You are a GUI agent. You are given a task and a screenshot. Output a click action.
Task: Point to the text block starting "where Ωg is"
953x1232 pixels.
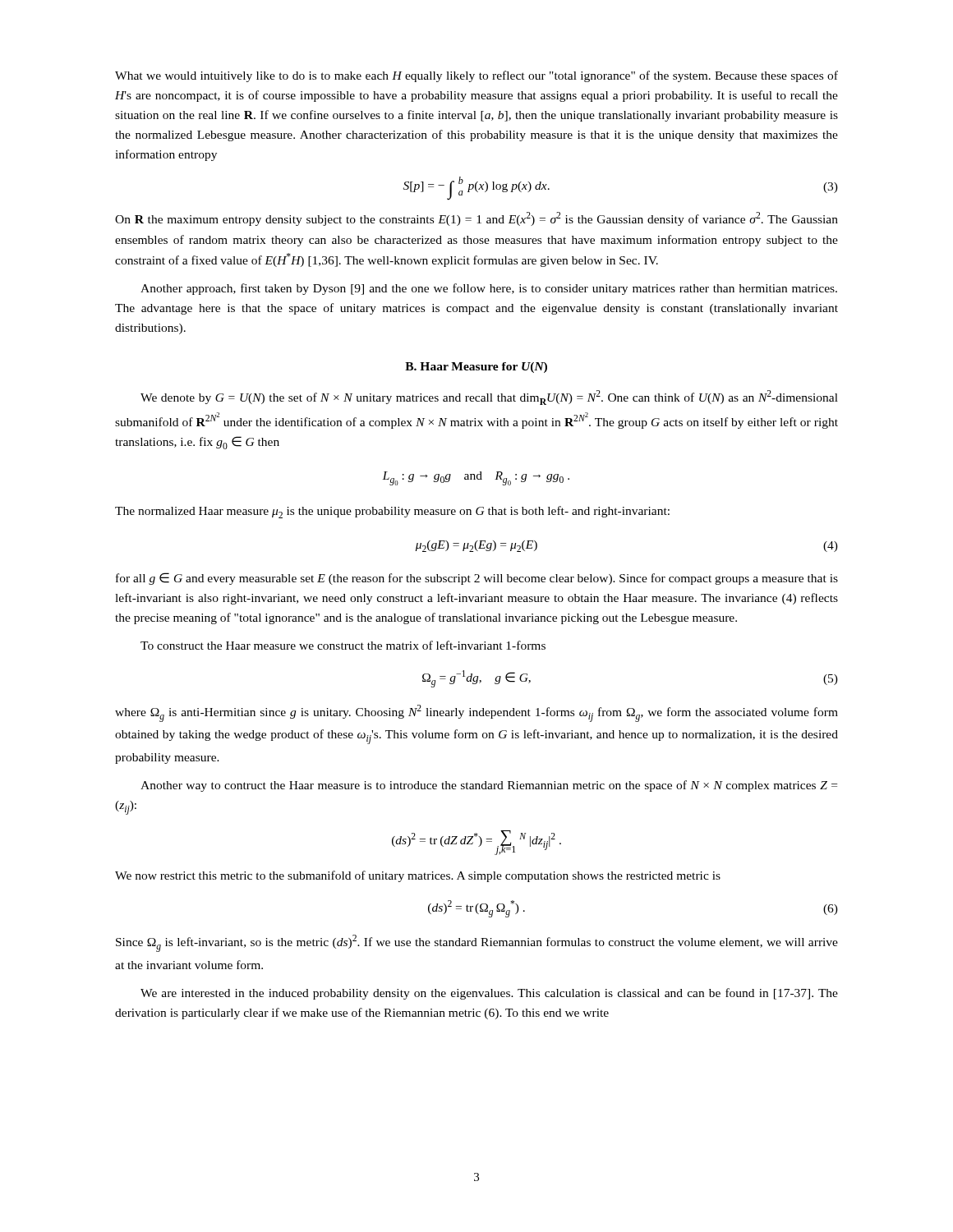pyautogui.click(x=476, y=713)
